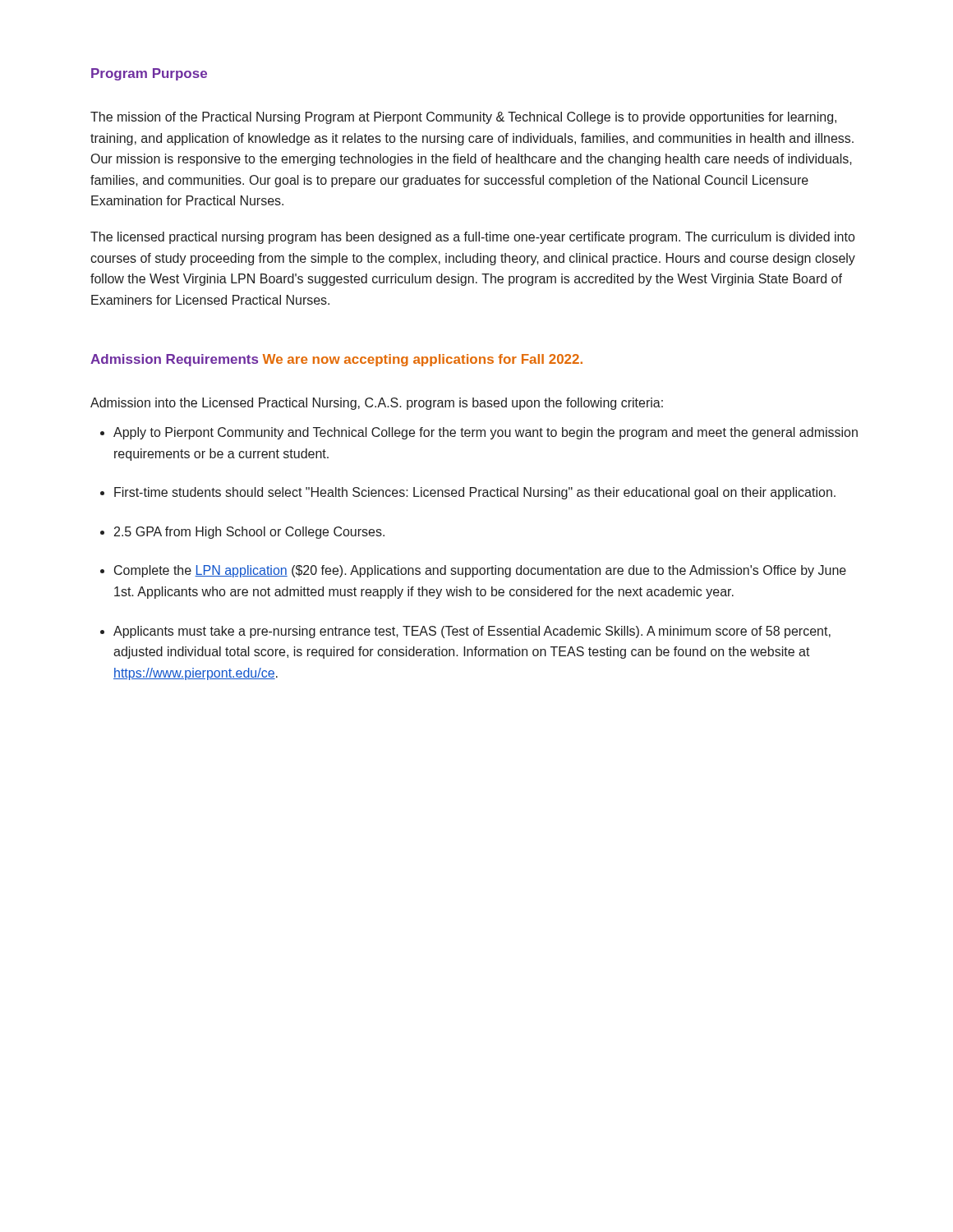Point to the region starting "We are now accepting applications for"
Image resolution: width=953 pixels, height=1232 pixels.
(x=423, y=360)
